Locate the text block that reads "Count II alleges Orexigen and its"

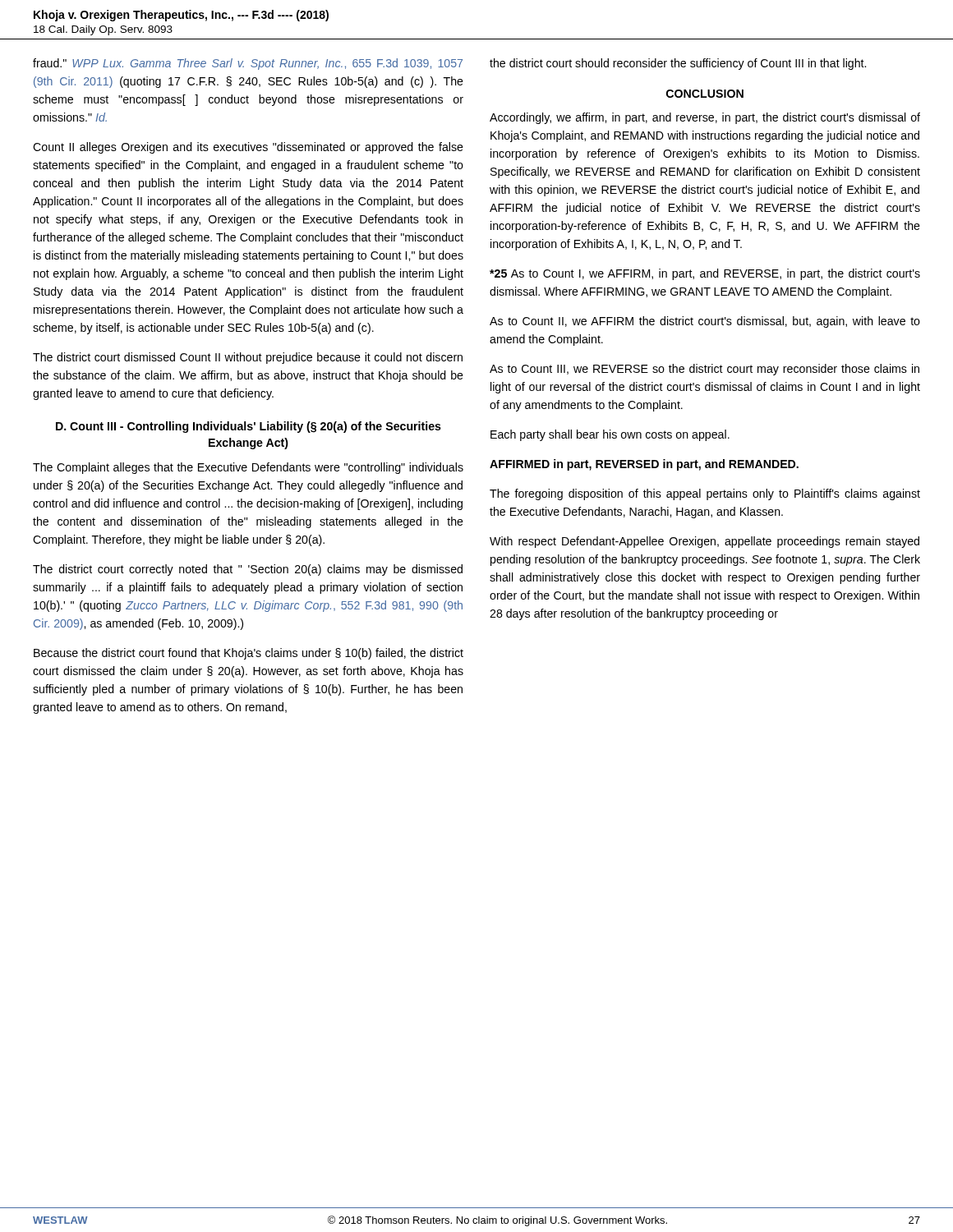248,237
